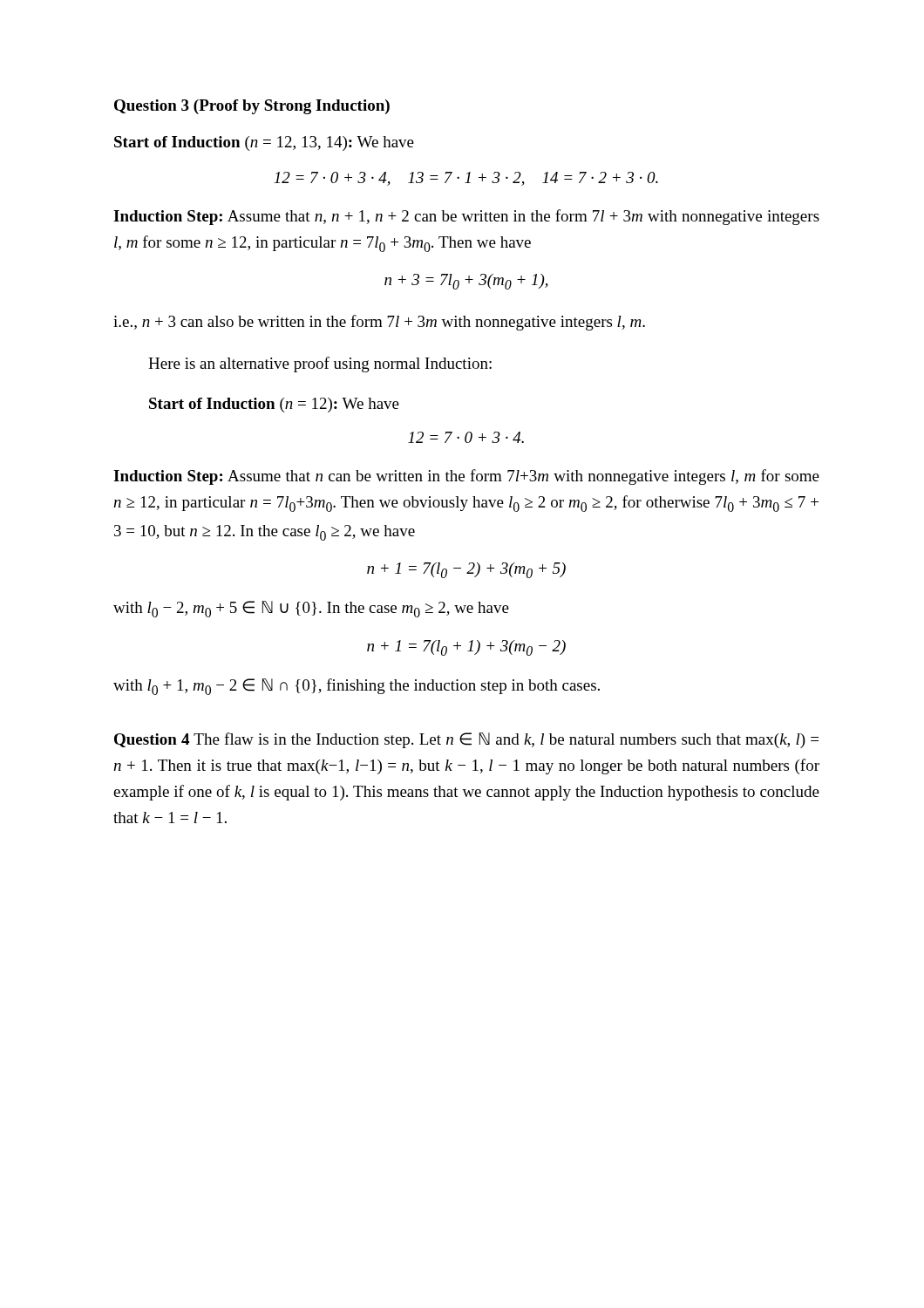
Task: Click the section header
Action: [252, 105]
